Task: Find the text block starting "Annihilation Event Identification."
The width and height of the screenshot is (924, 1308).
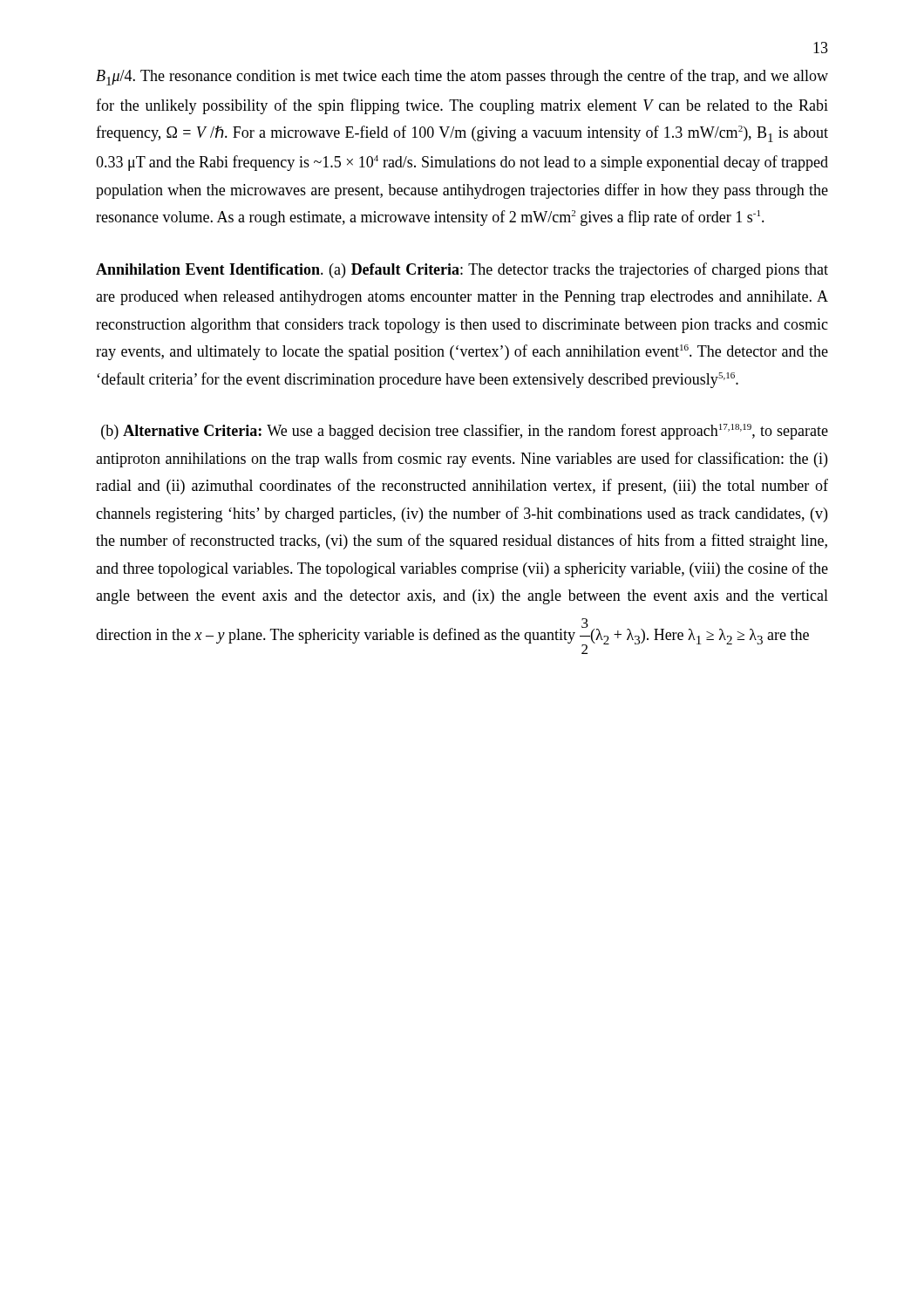Action: pyautogui.click(x=462, y=324)
